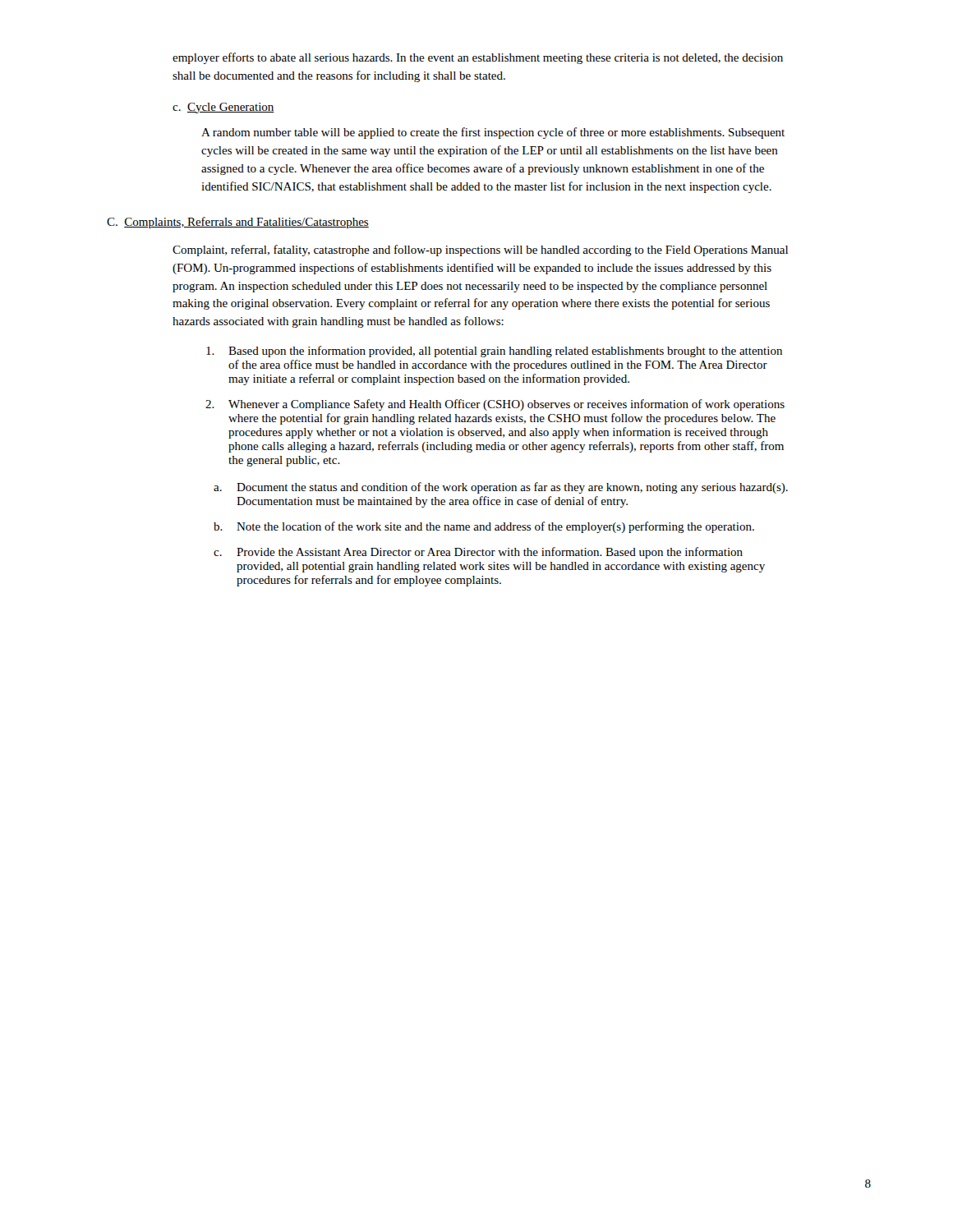
Task: Navigate to the passage starting "c. Provide the Assistant Area Director"
Action: tap(501, 566)
